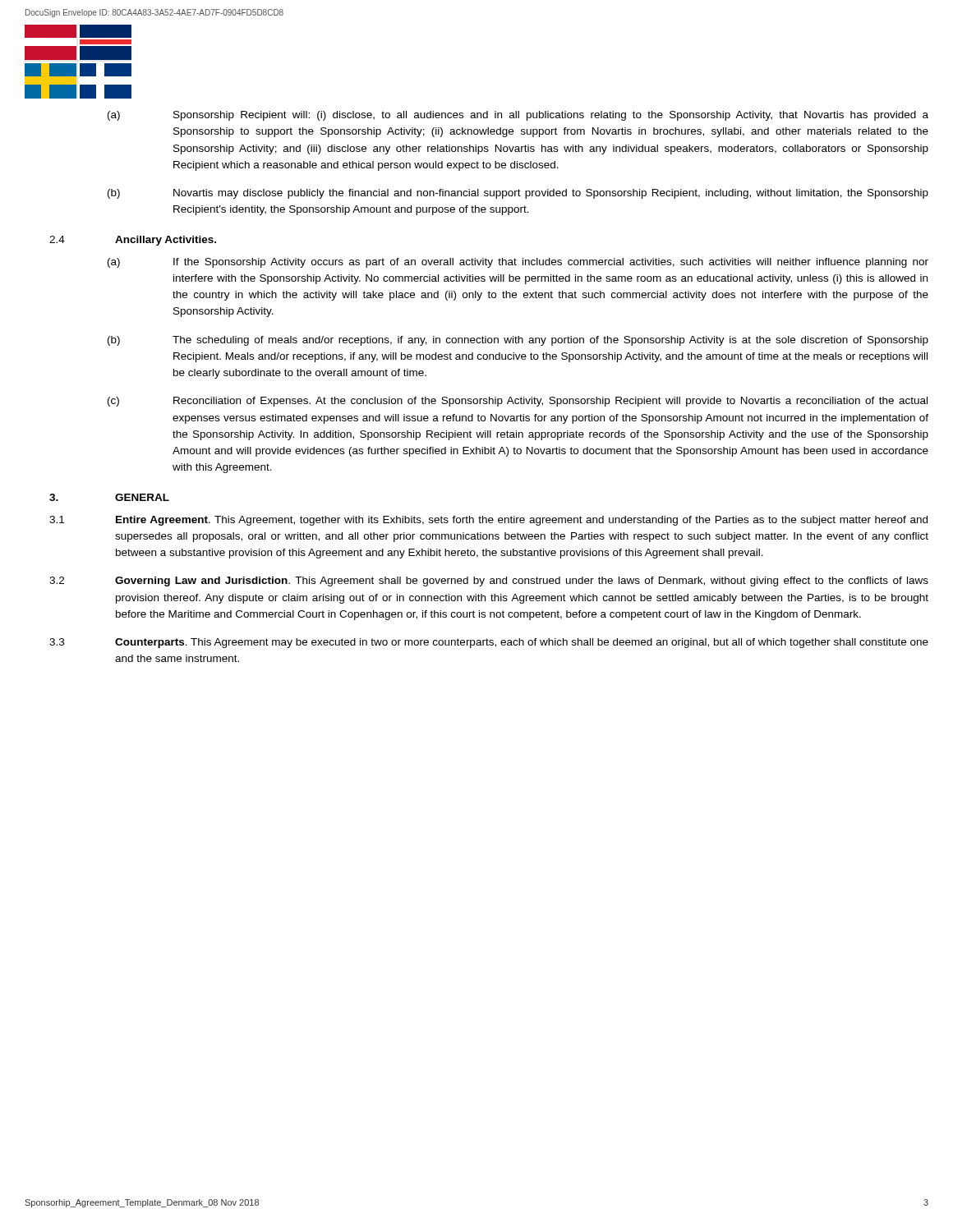Find the block on this page that starts "(a) If the Sponsorship Activity occurs as part"

click(476, 287)
